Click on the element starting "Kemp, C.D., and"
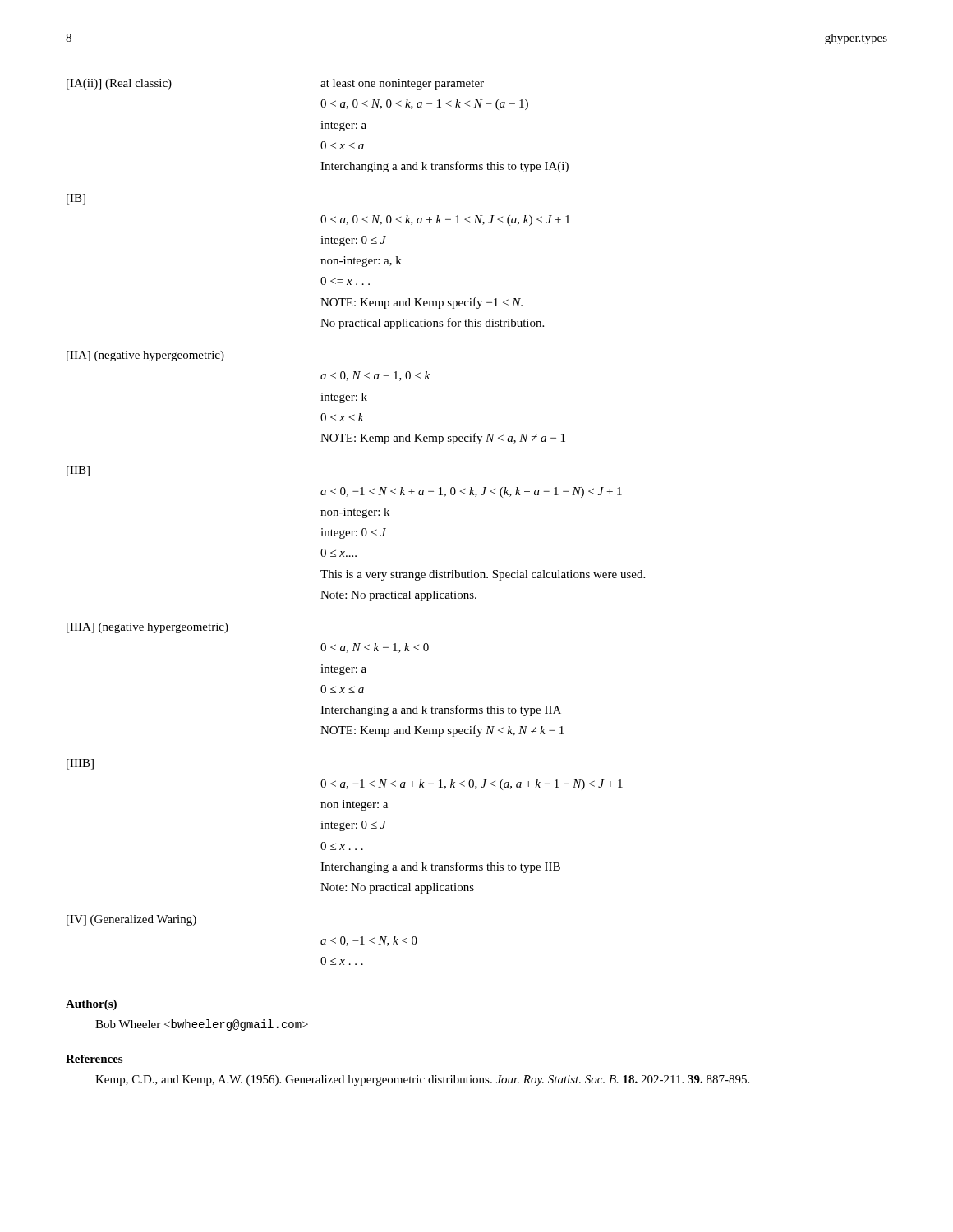Screen dimensions: 1232x953 pyautogui.click(x=423, y=1080)
